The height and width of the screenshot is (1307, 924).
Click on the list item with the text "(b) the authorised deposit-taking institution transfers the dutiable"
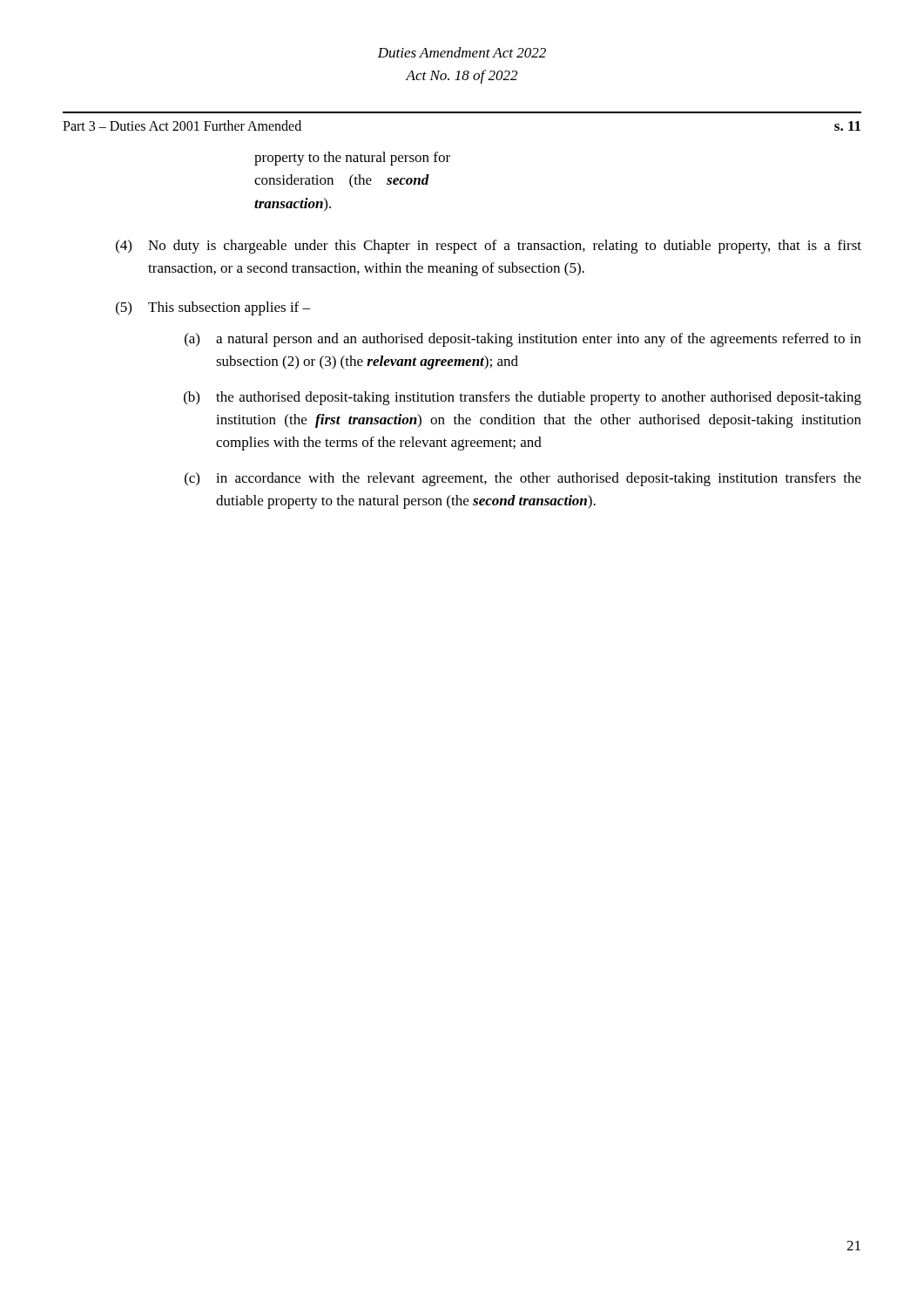[505, 420]
